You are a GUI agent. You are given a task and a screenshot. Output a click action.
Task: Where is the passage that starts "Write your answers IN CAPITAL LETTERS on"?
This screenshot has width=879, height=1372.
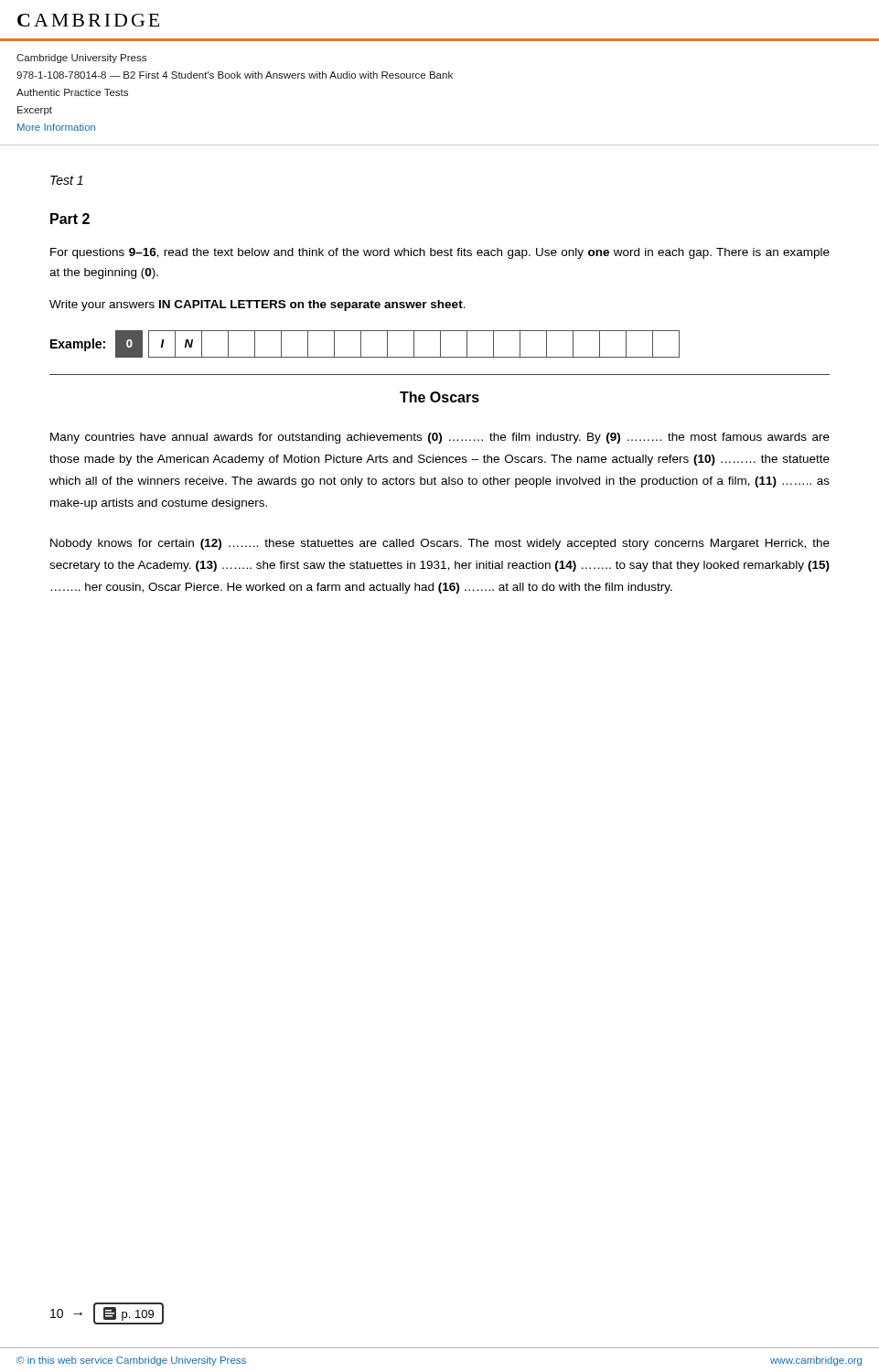pyautogui.click(x=258, y=304)
